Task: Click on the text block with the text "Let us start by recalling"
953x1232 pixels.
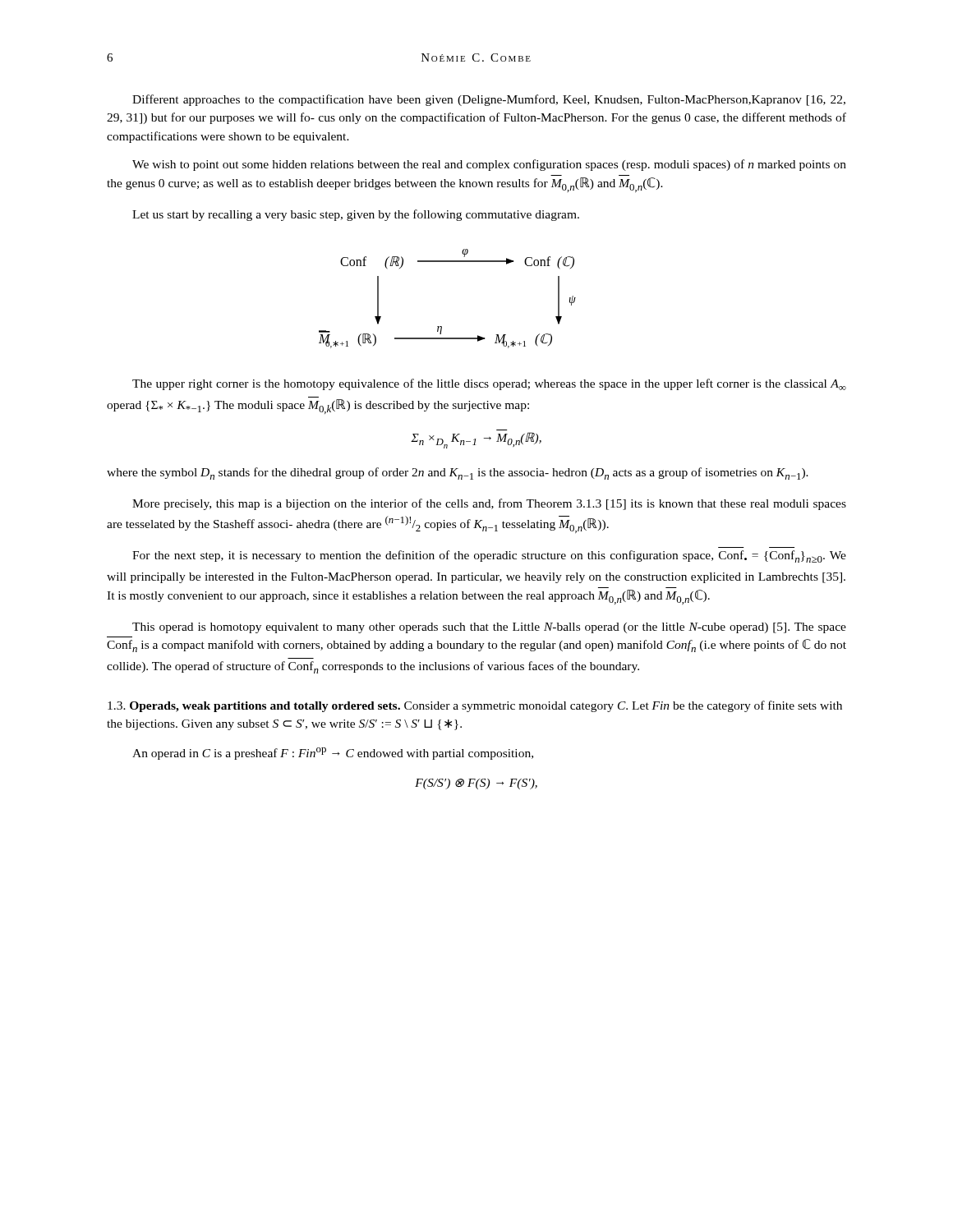Action: 356,214
